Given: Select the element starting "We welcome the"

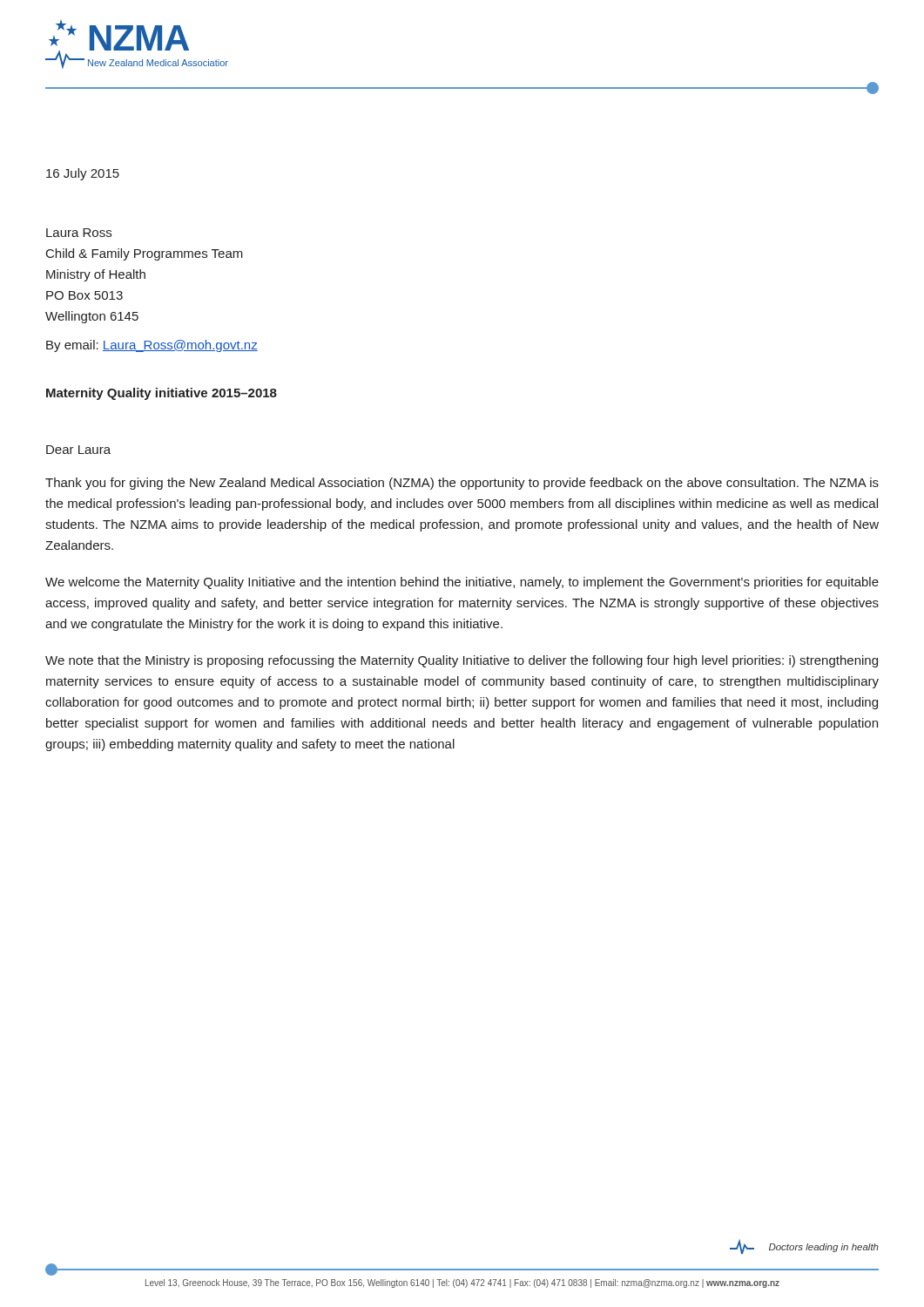Looking at the screenshot, I should [462, 603].
